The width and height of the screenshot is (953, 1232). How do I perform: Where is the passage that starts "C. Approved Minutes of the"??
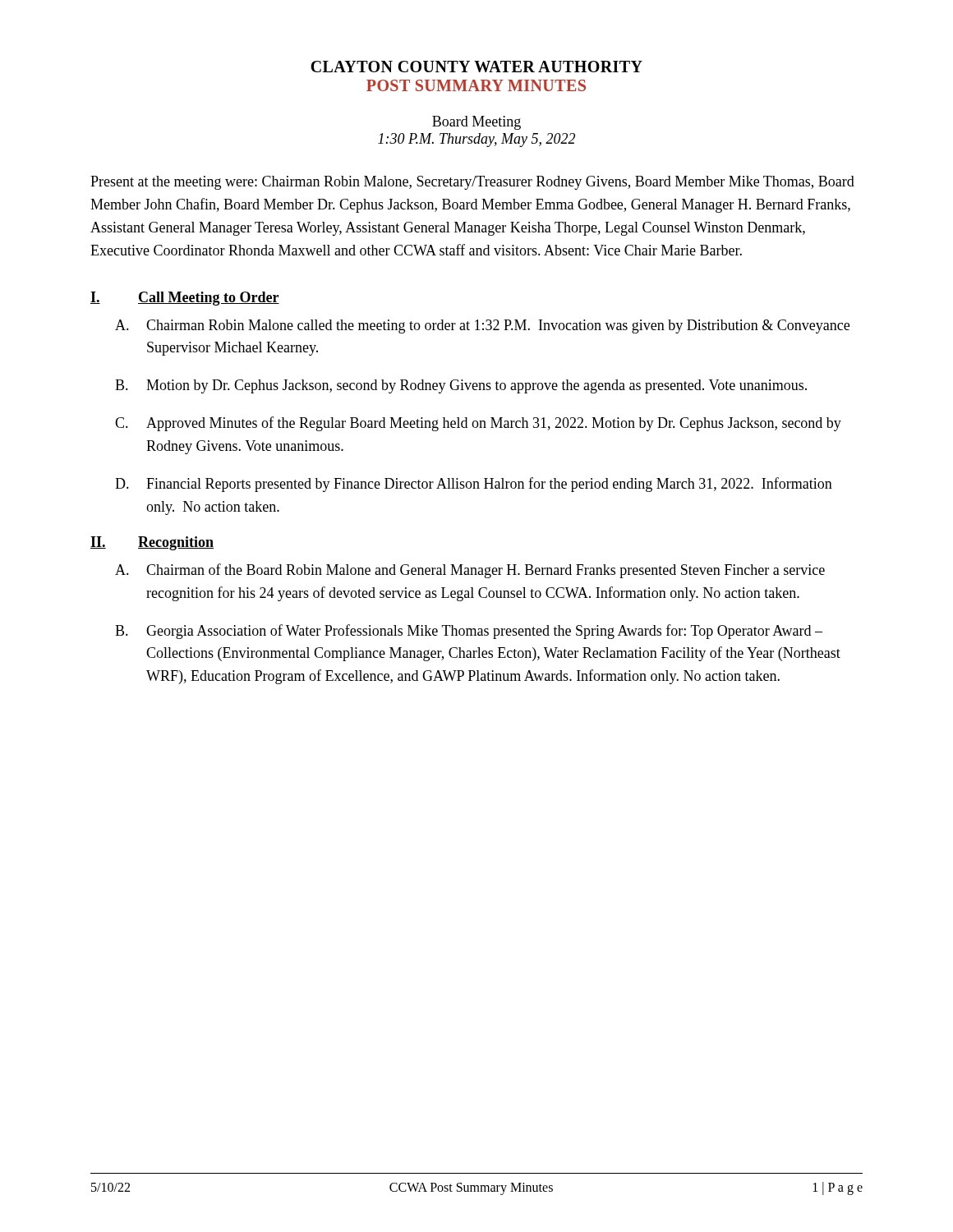[x=489, y=435]
